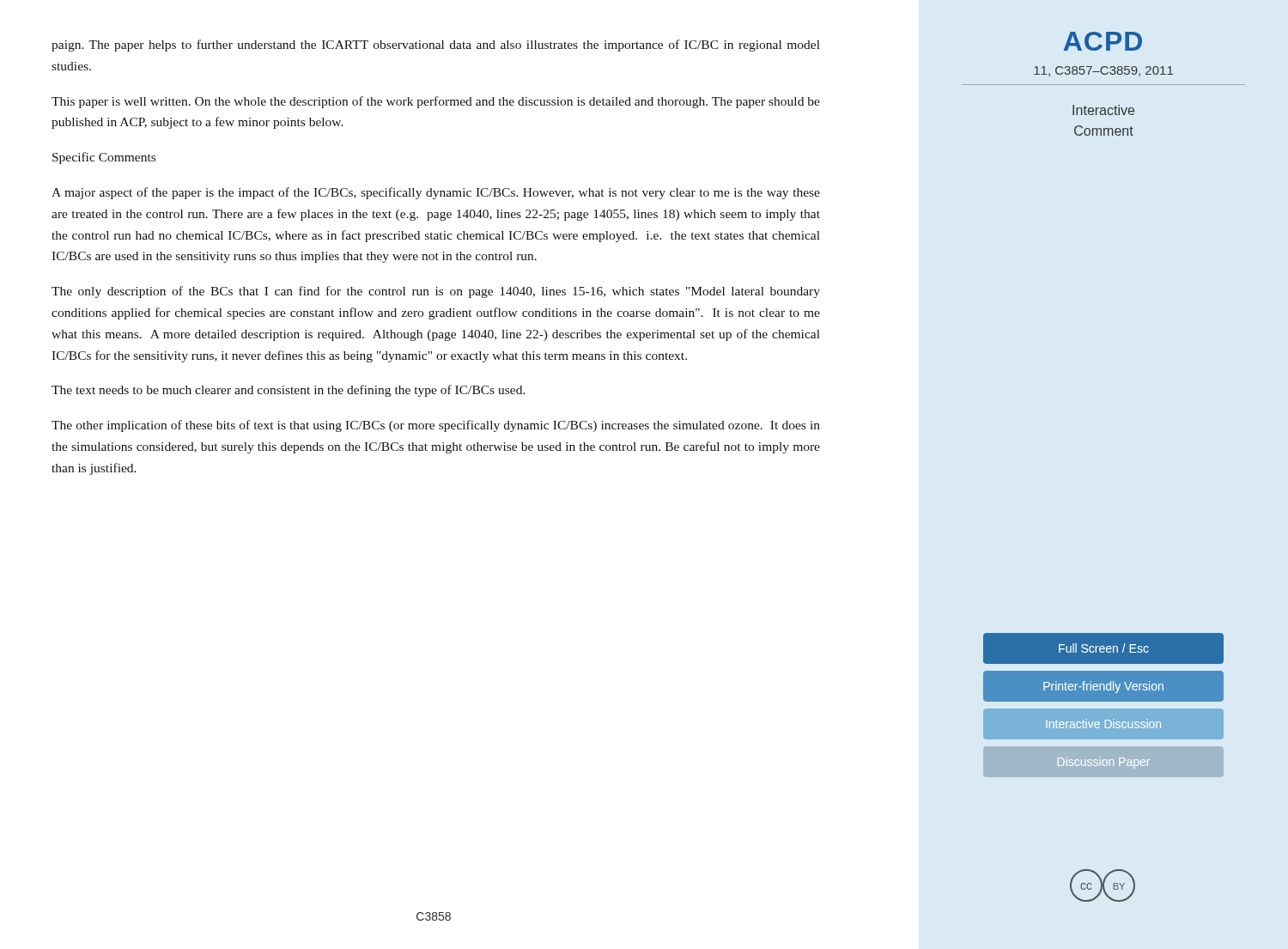Screen dimensions: 949x1288
Task: Navigate to the text starting "A major aspect of the paper is"
Action: pyautogui.click(x=436, y=225)
